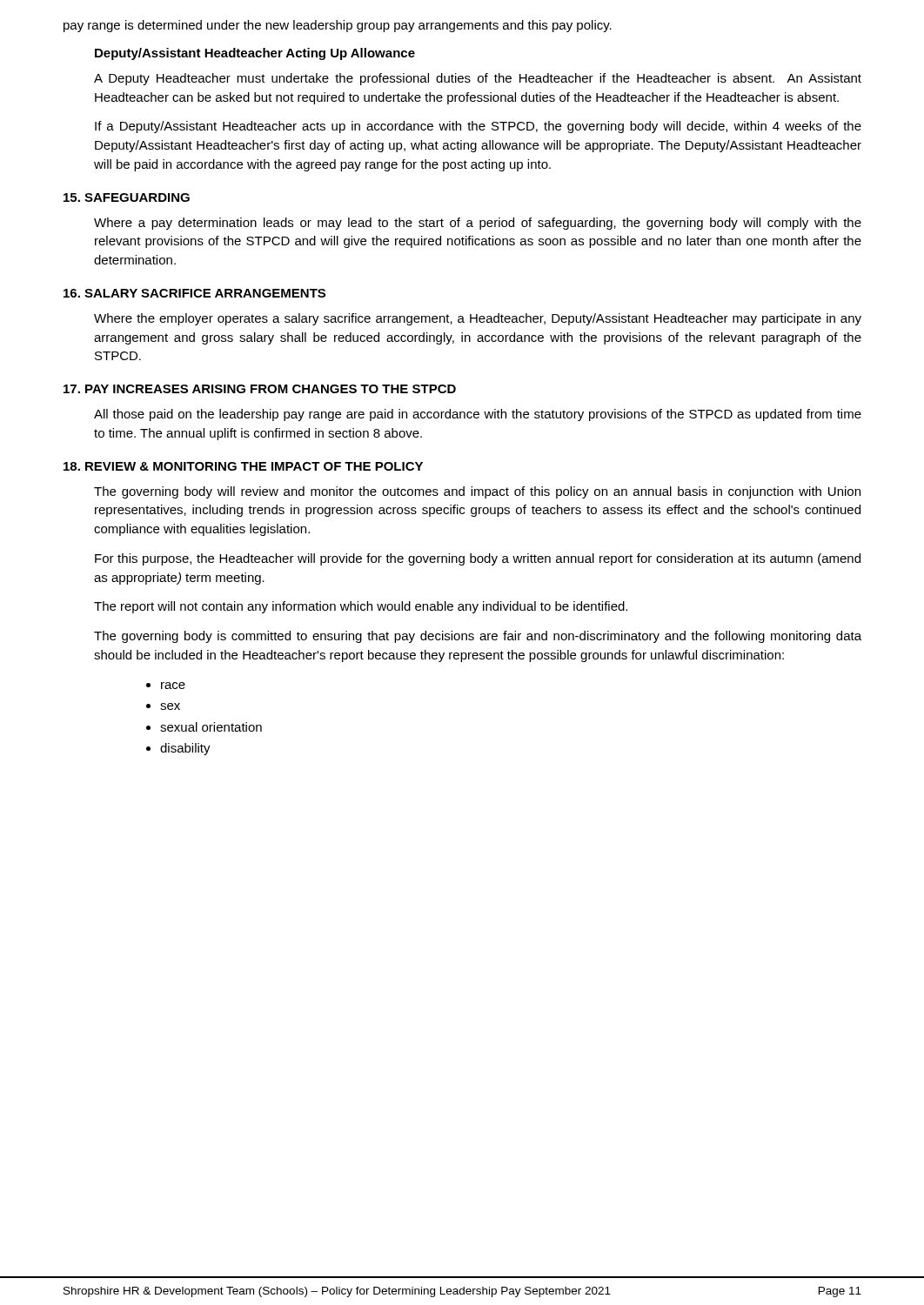Find the section header that reads "17. PAY INCREASES ARISING FROM CHANGES TO"
The height and width of the screenshot is (1305, 924).
pyautogui.click(x=259, y=388)
